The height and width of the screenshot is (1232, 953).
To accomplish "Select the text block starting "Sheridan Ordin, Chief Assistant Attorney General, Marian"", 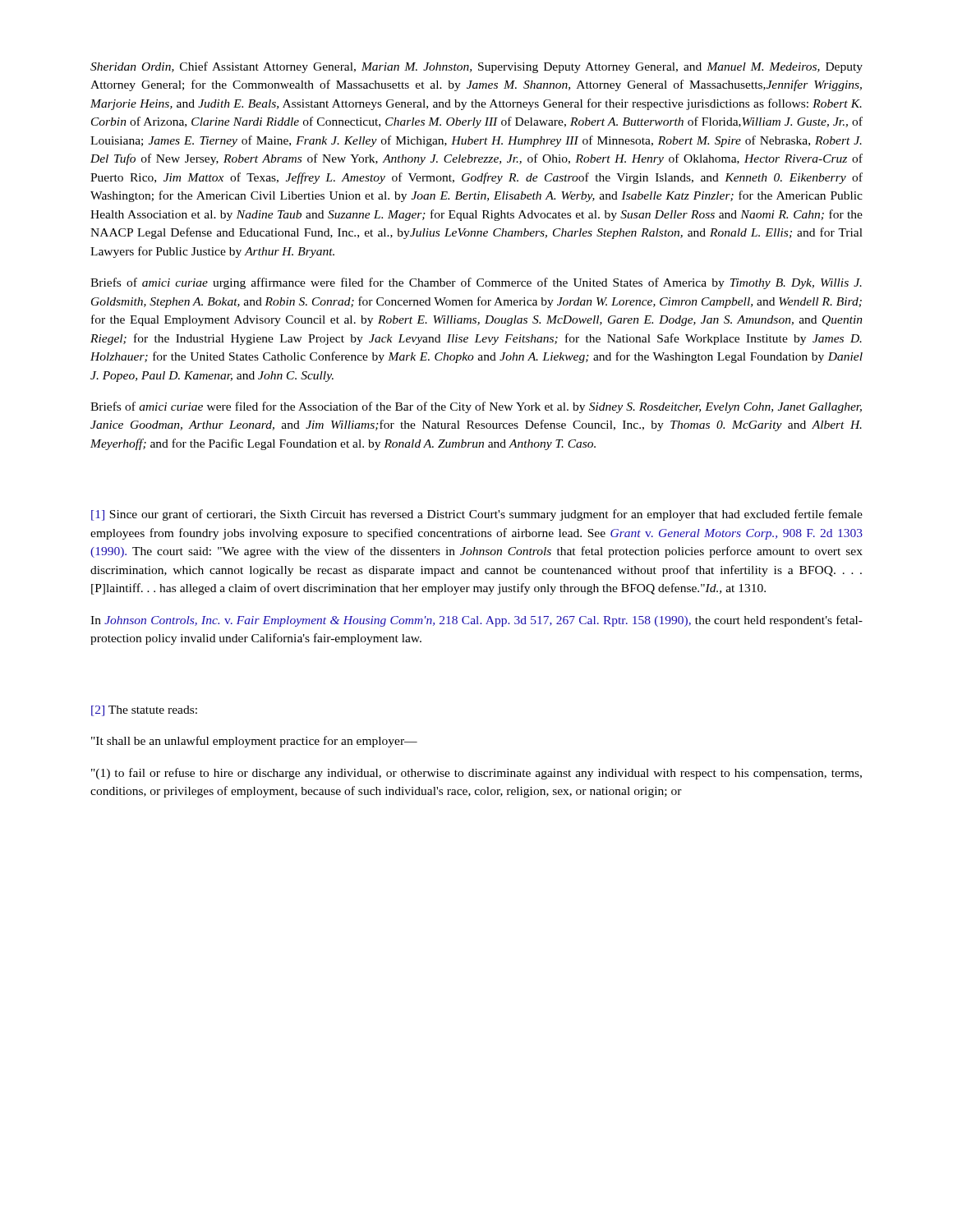I will click(x=476, y=158).
